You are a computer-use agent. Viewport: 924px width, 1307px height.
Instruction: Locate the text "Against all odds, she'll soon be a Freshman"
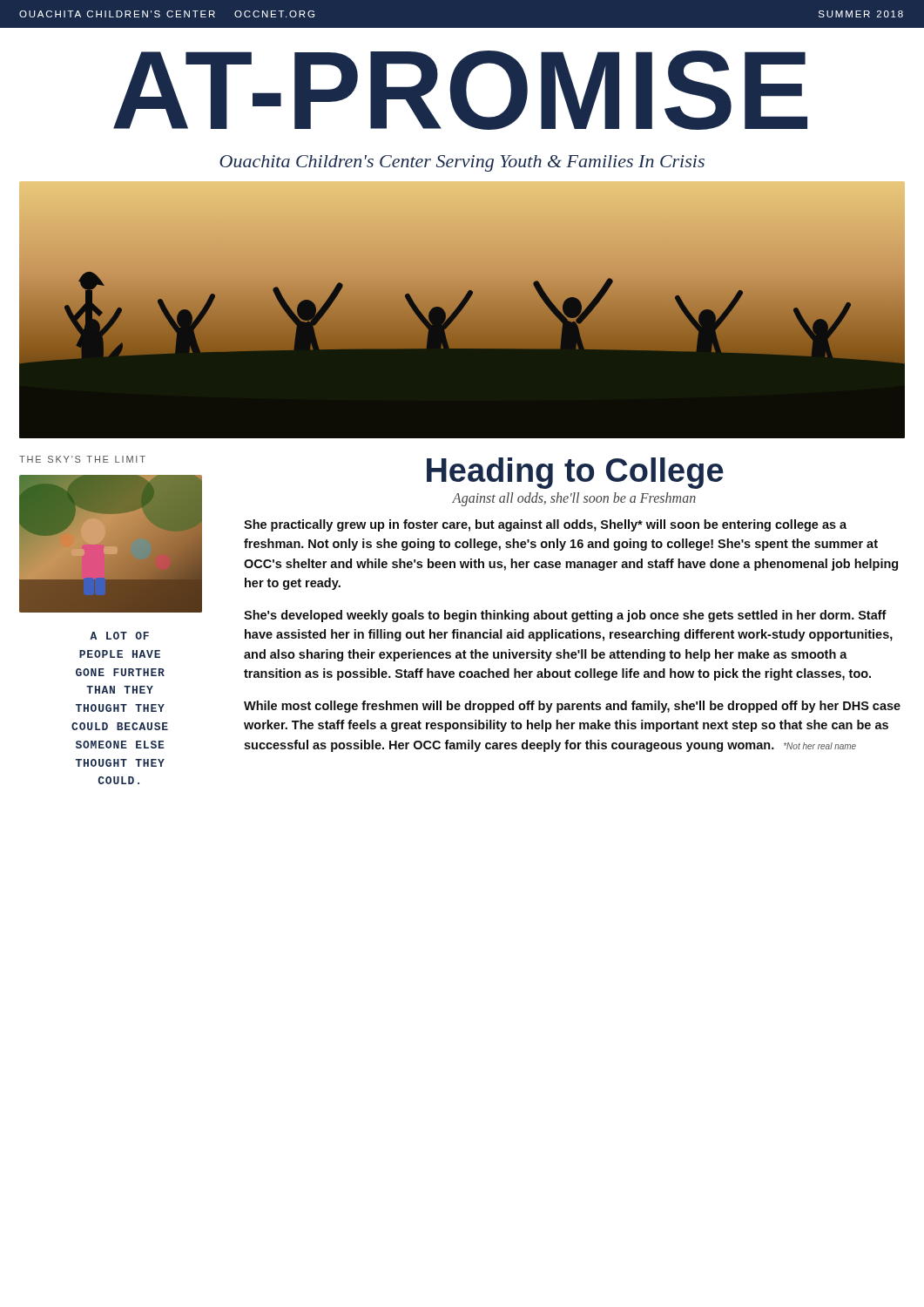pyautogui.click(x=574, y=498)
